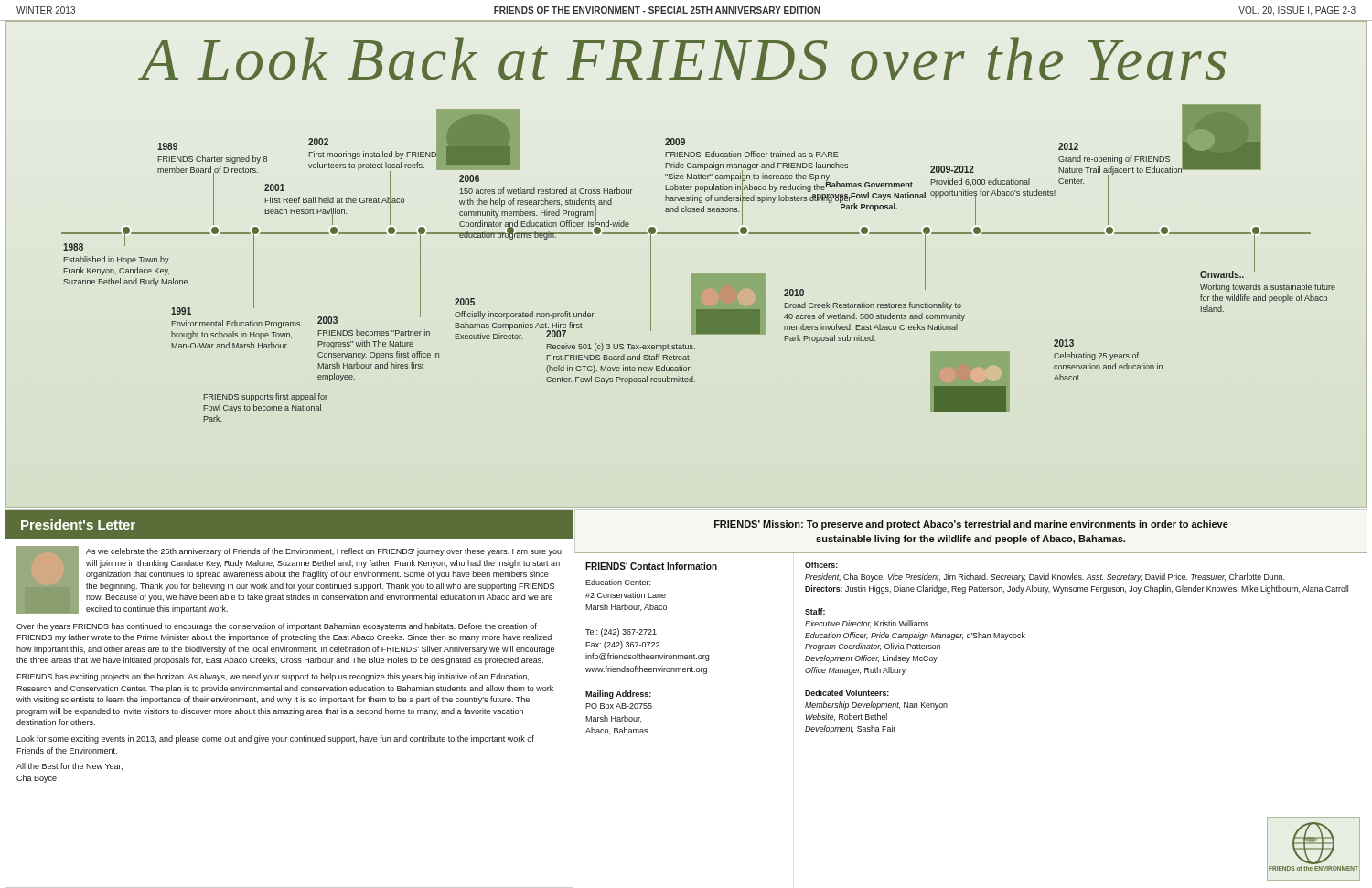Find the text starting "Officers: President, Cha"
Viewport: 1372px width, 888px height.
(821, 565)
